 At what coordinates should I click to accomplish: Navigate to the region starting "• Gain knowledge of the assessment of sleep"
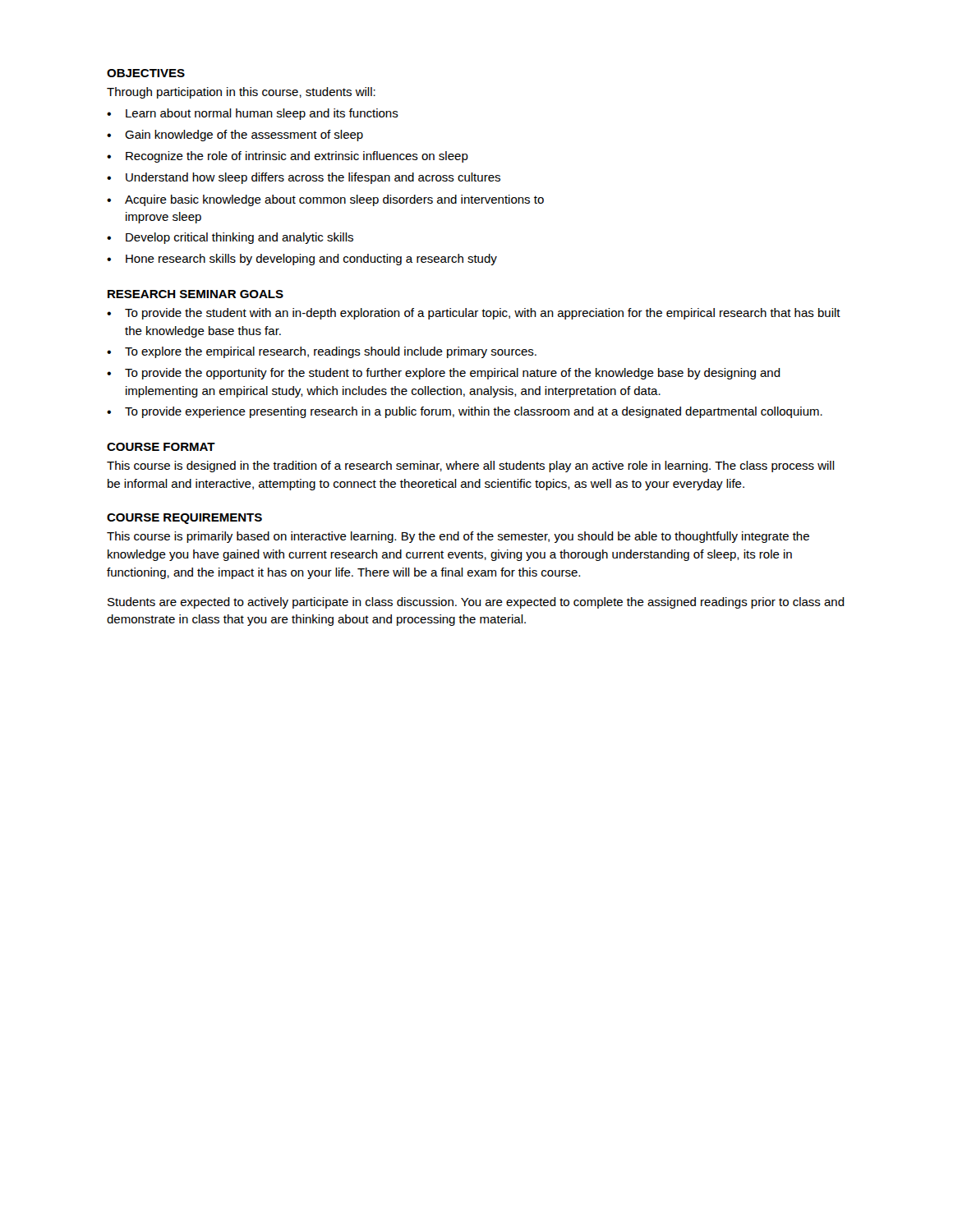(235, 136)
